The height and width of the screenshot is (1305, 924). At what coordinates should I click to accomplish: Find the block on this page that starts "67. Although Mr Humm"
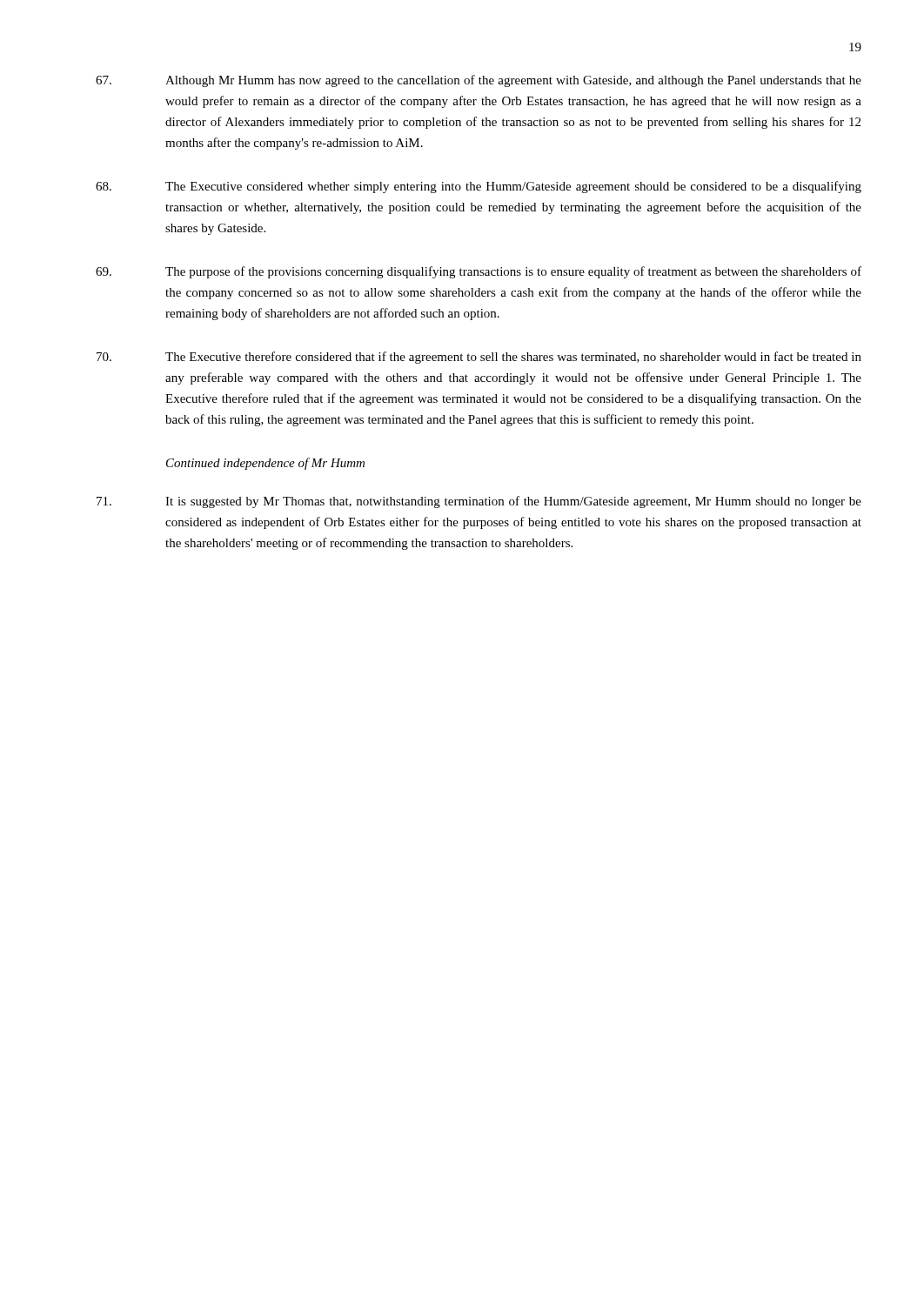[x=479, y=111]
